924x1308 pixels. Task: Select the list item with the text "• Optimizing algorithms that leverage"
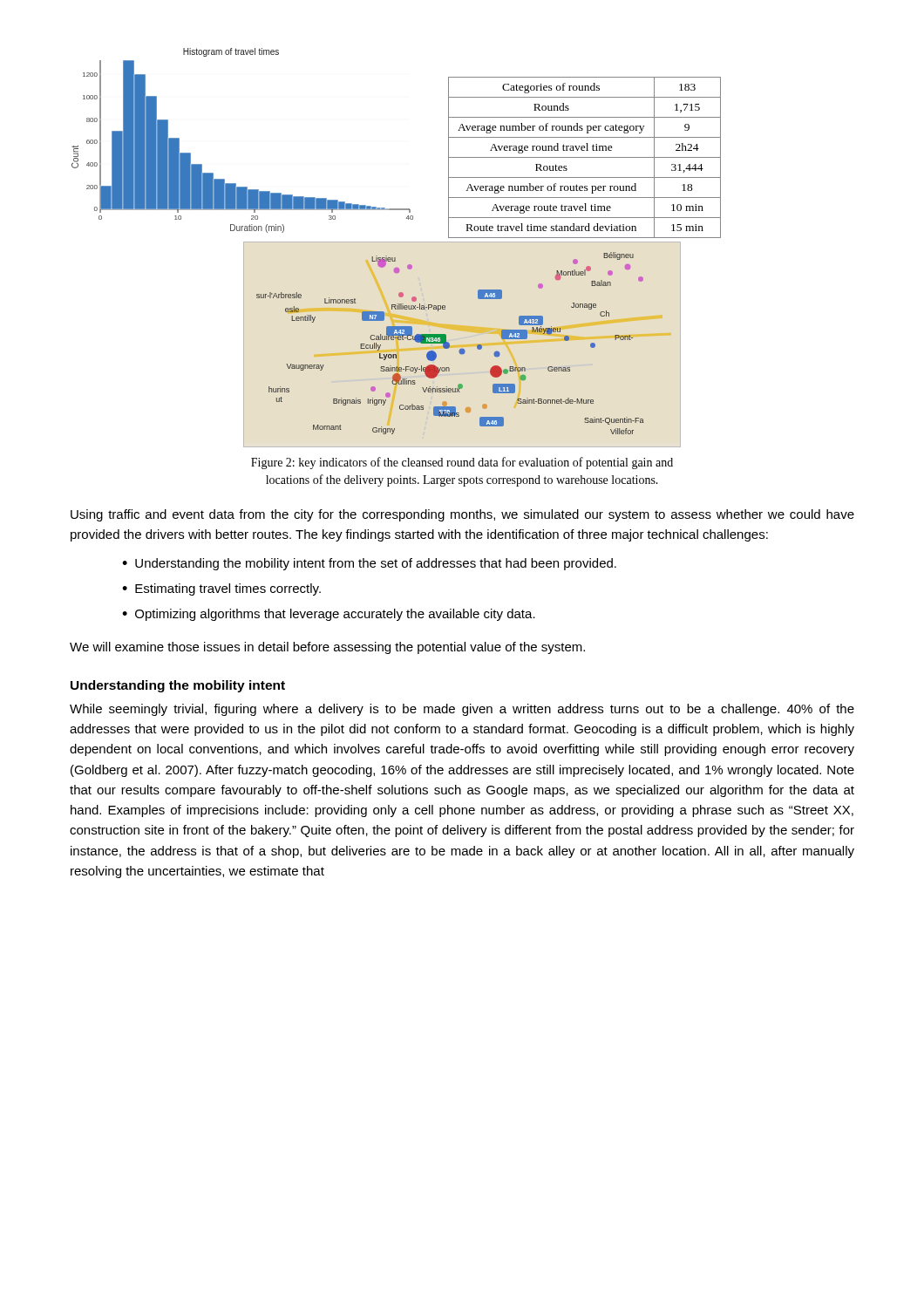(x=329, y=615)
